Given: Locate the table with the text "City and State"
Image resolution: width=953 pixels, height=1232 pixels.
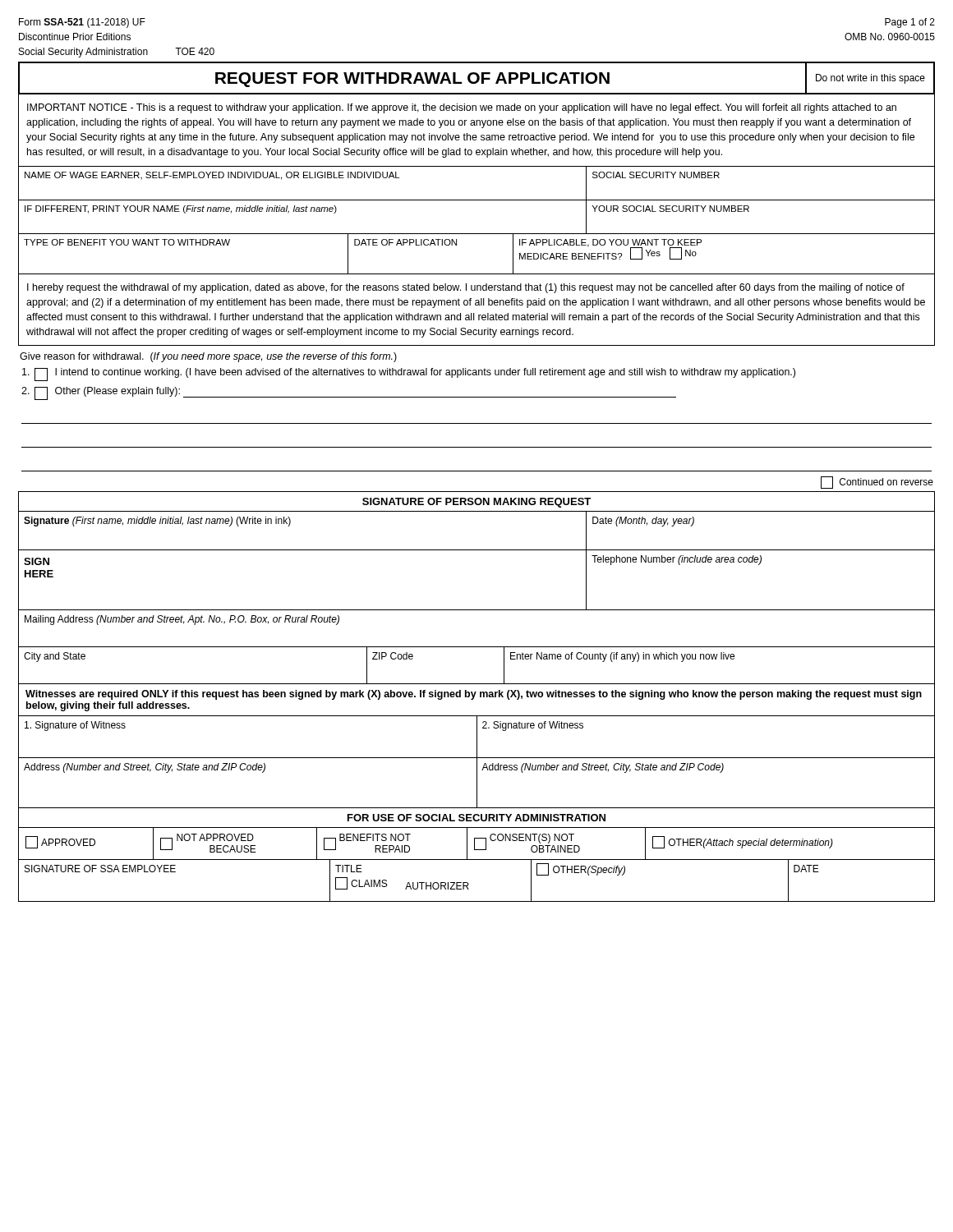Looking at the screenshot, I should pos(476,666).
